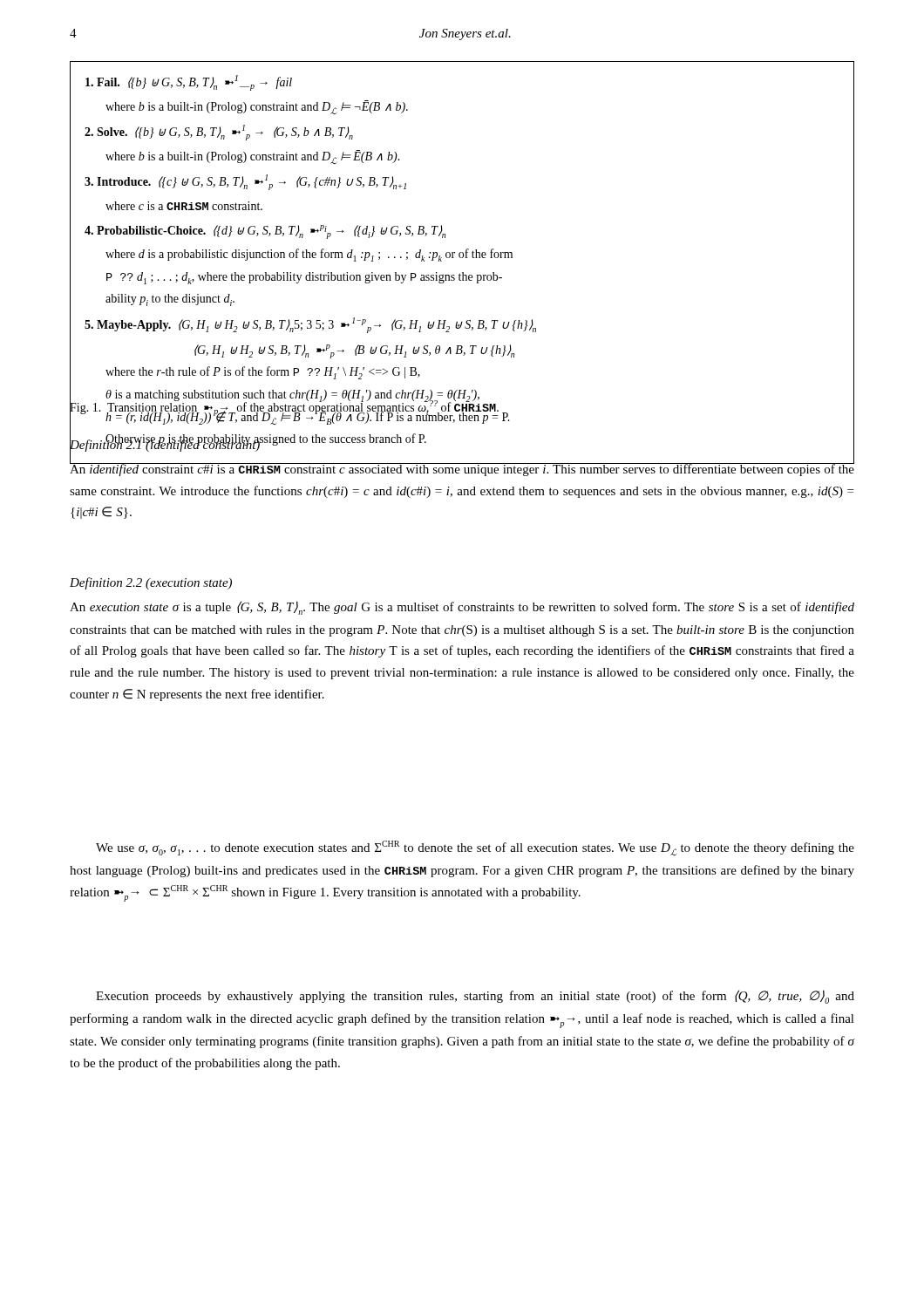The height and width of the screenshot is (1308, 924).
Task: Find the section header that says "Definition 2.1 (identified constraint)"
Action: (x=165, y=445)
